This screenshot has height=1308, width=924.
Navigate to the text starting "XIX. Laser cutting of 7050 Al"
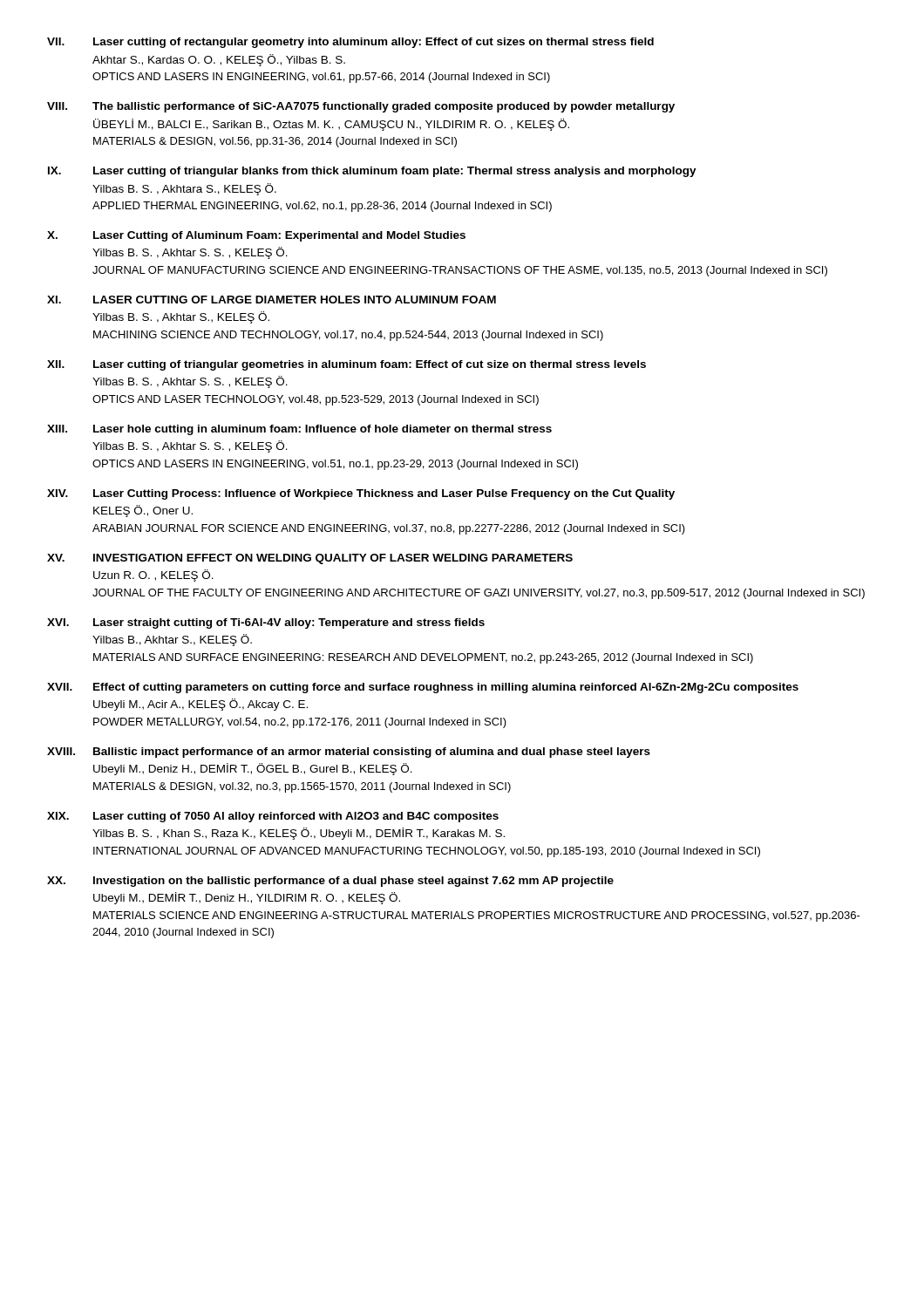coord(462,833)
